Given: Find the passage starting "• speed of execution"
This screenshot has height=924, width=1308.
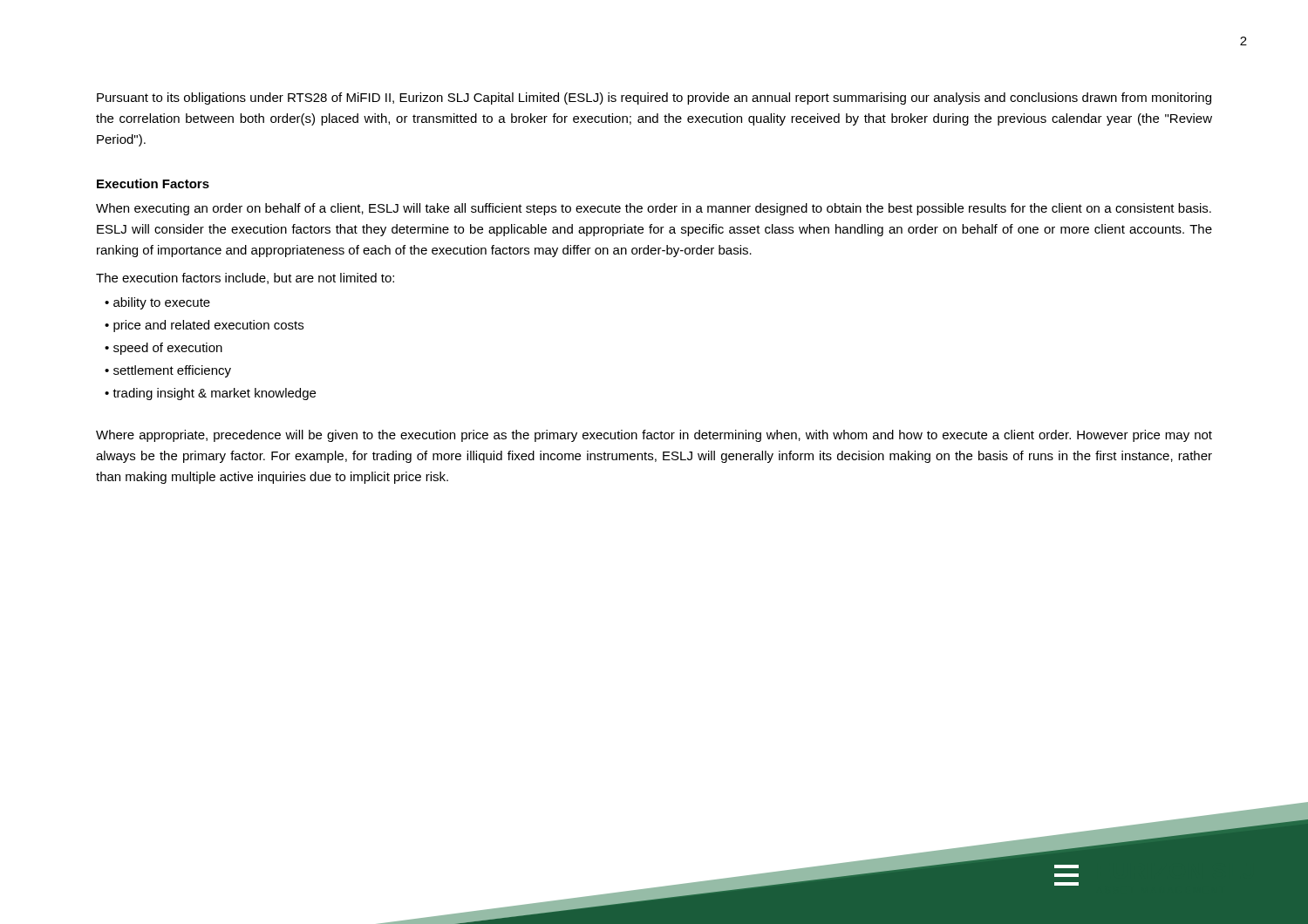Looking at the screenshot, I should click(164, 347).
